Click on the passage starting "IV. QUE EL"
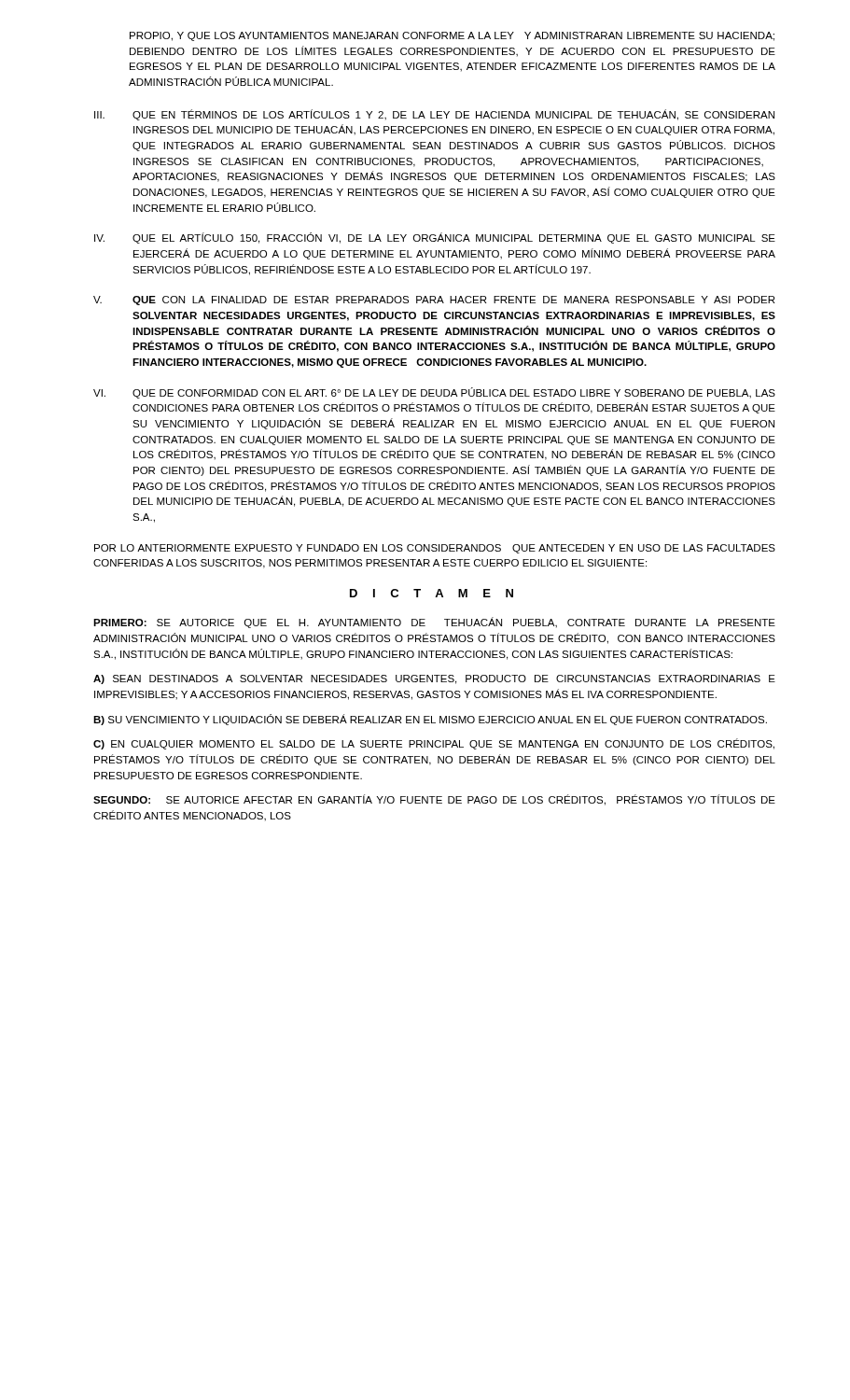This screenshot has height=1400, width=850. click(x=434, y=254)
